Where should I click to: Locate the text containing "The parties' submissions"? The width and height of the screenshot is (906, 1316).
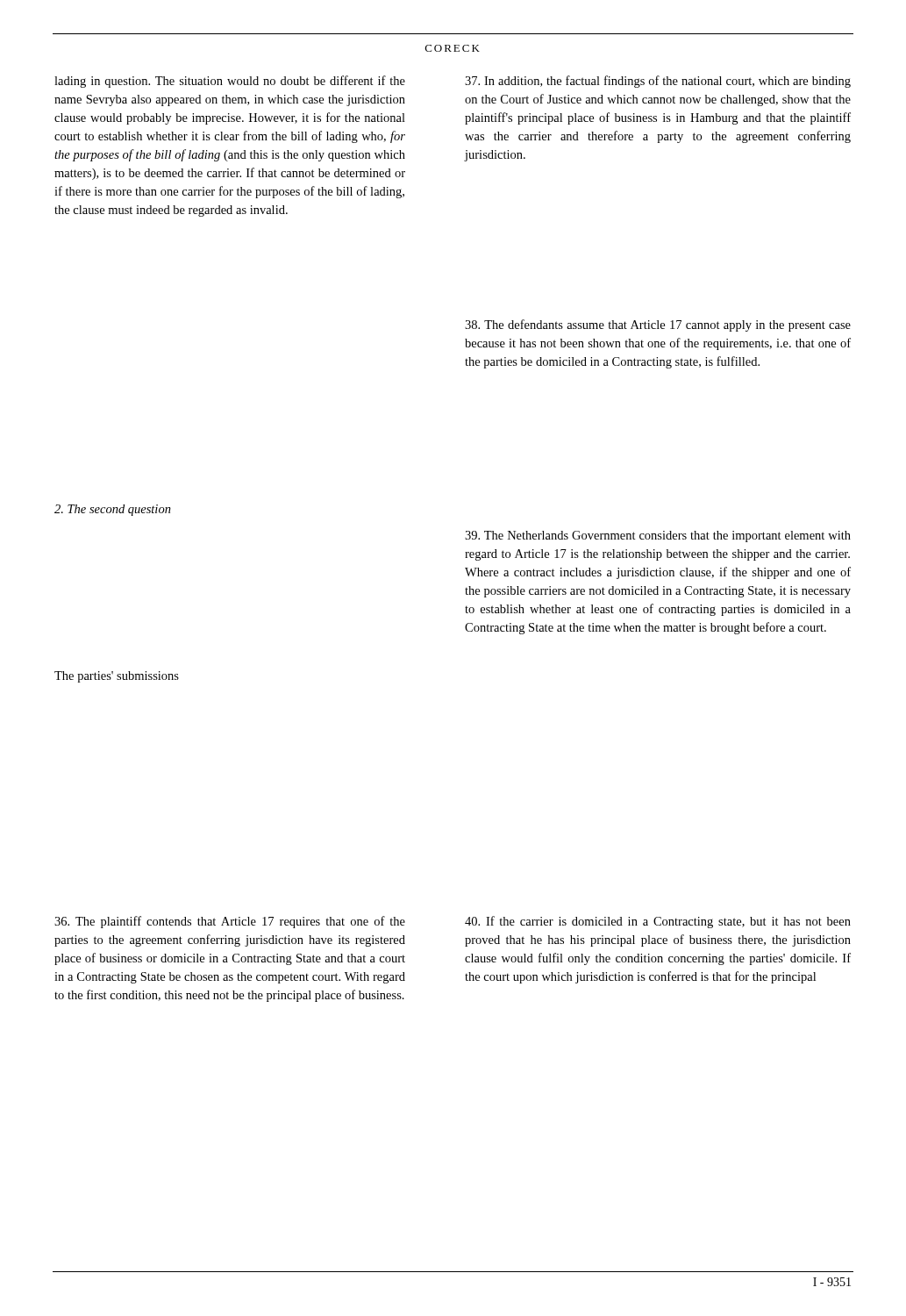click(x=117, y=677)
